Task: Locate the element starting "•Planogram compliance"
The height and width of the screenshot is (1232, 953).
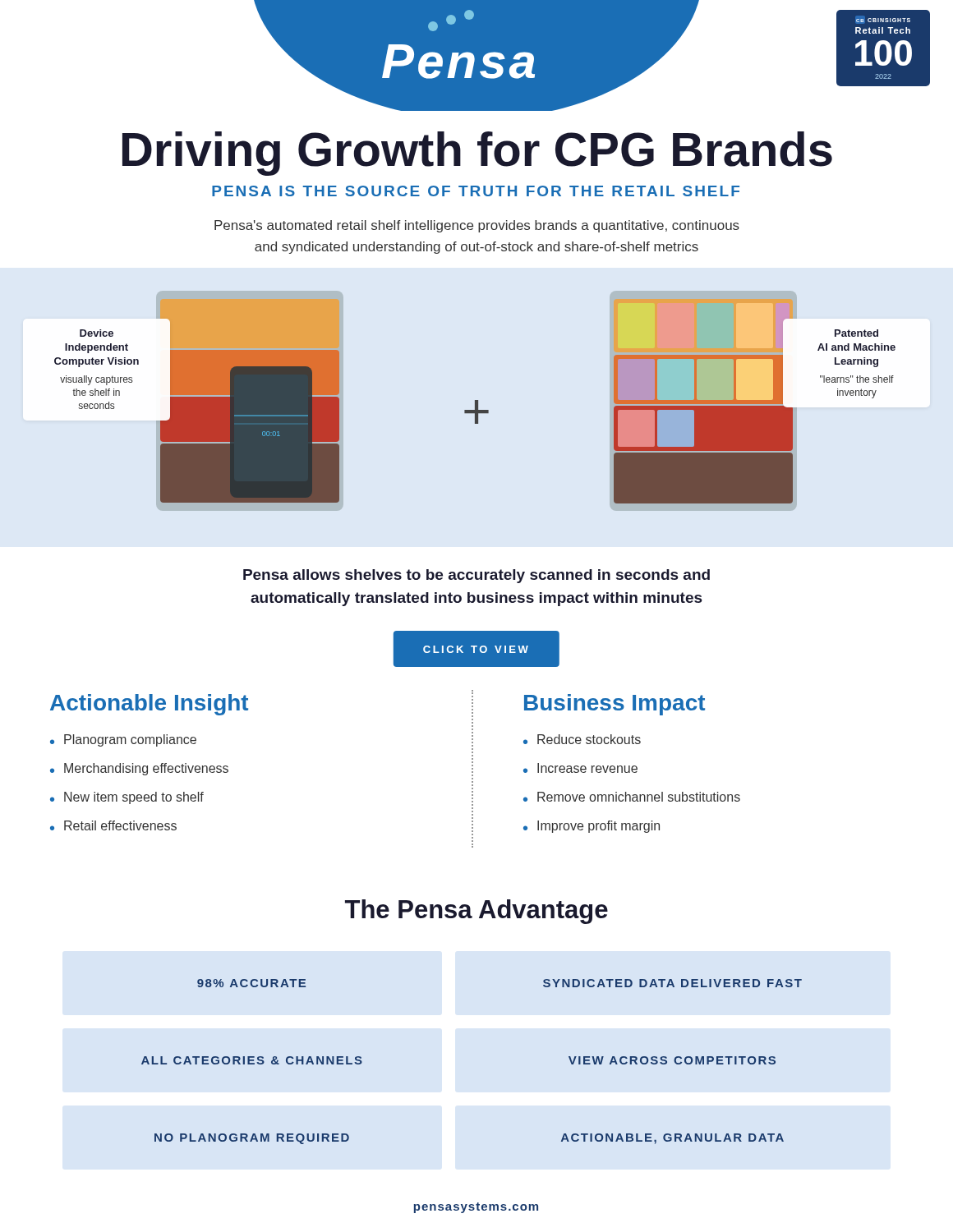Action: click(x=123, y=742)
